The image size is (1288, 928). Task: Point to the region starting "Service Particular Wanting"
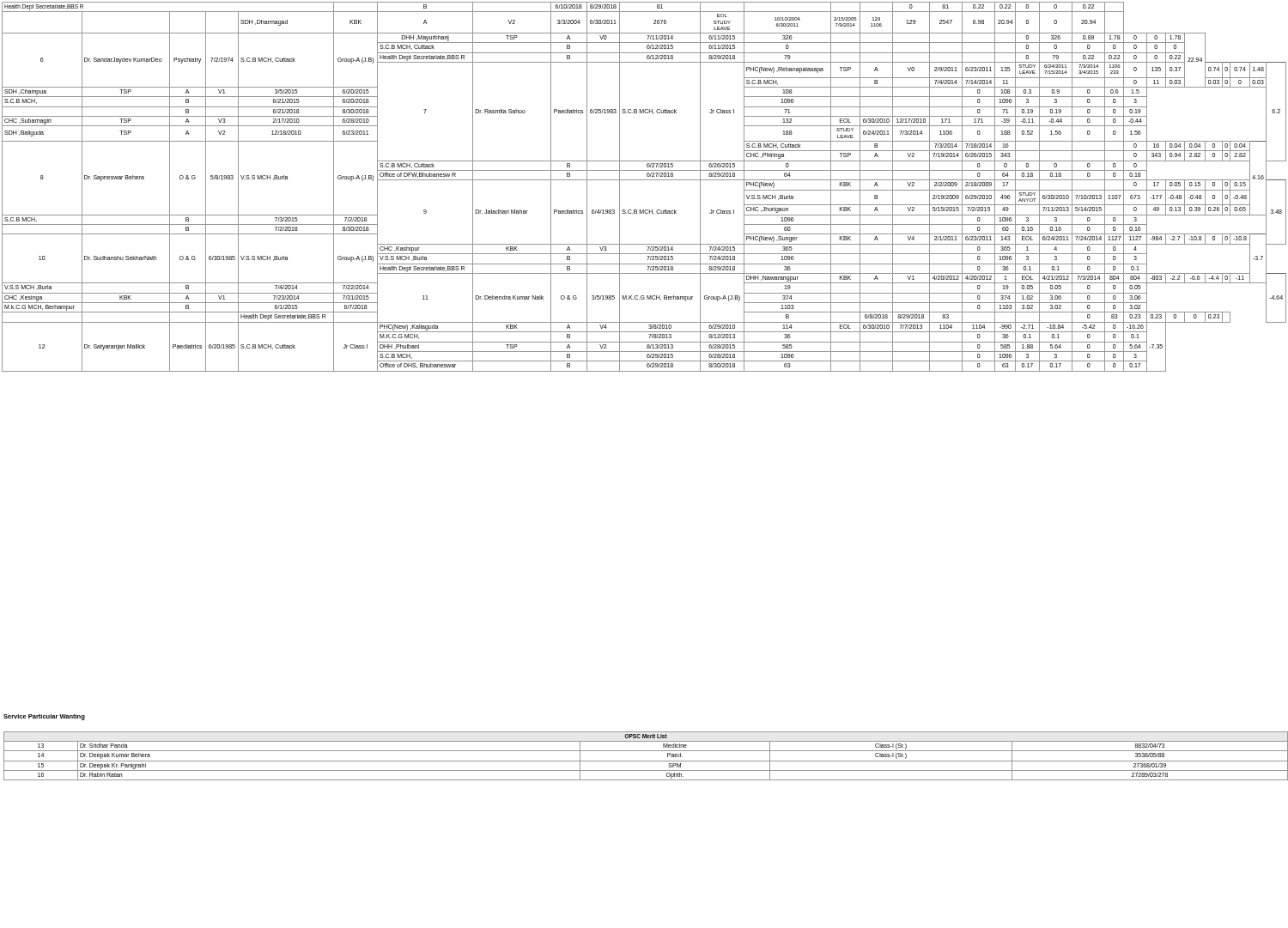(x=44, y=716)
